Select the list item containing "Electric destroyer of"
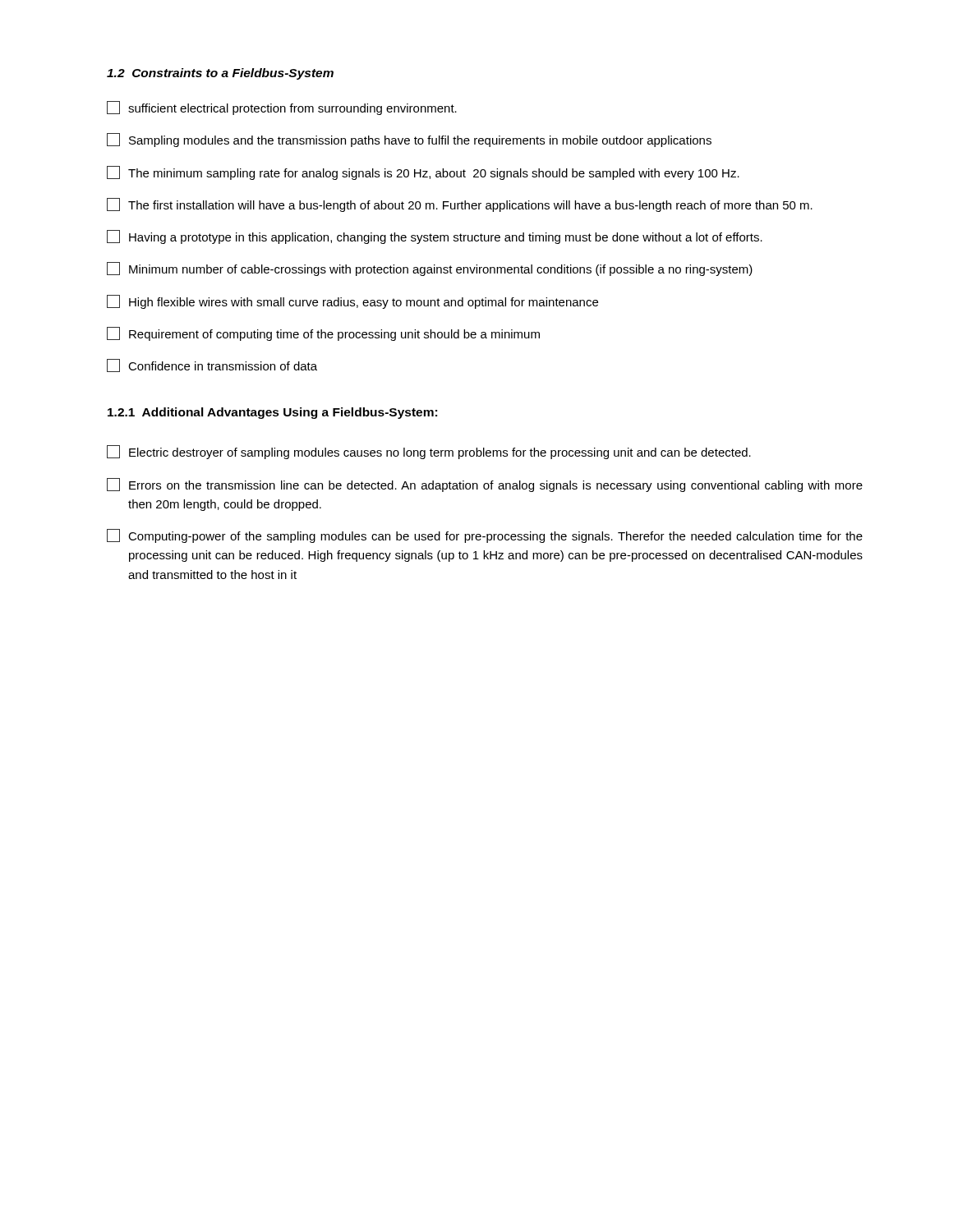This screenshot has height=1232, width=953. click(485, 452)
